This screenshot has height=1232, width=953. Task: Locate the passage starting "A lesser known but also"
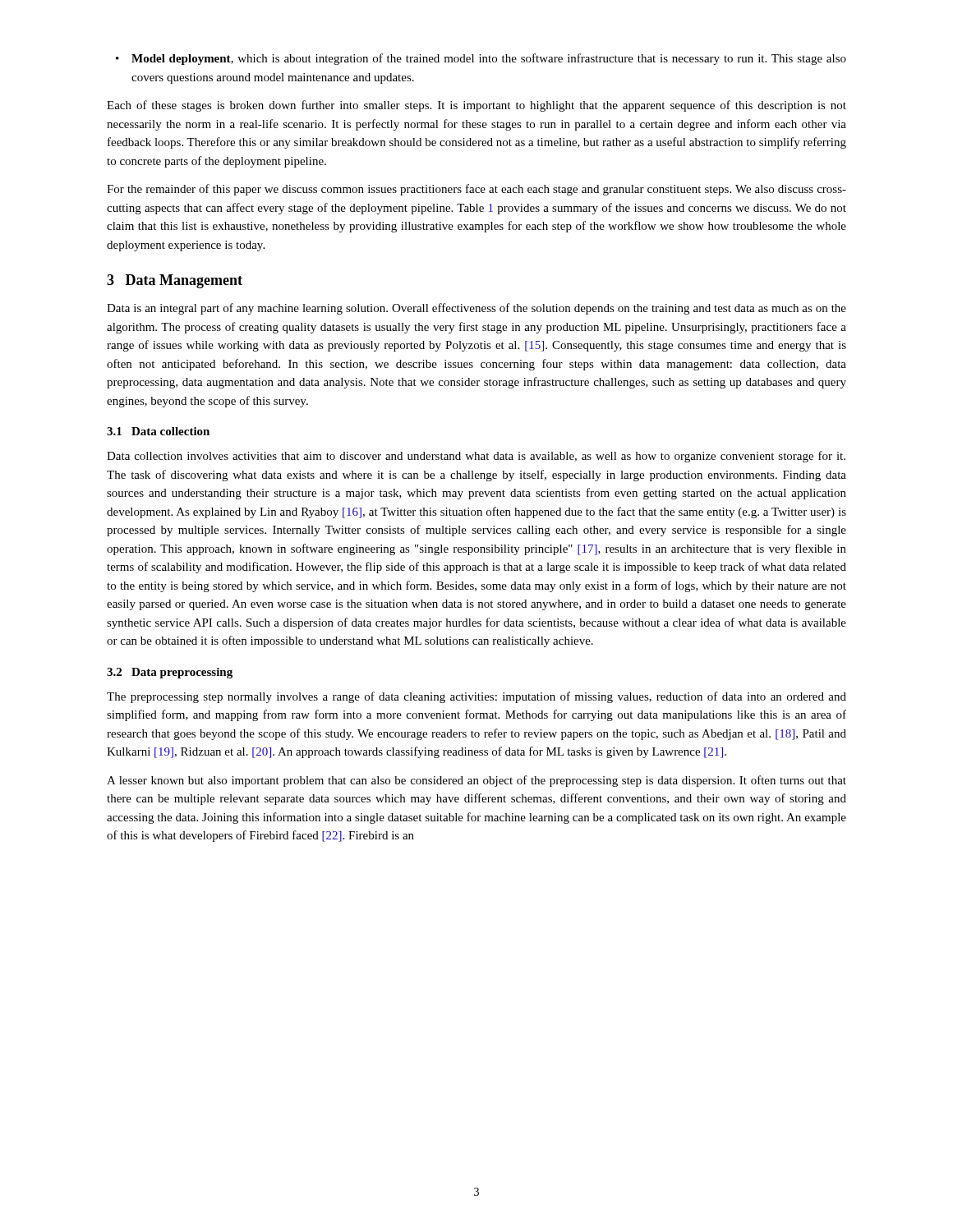click(476, 808)
